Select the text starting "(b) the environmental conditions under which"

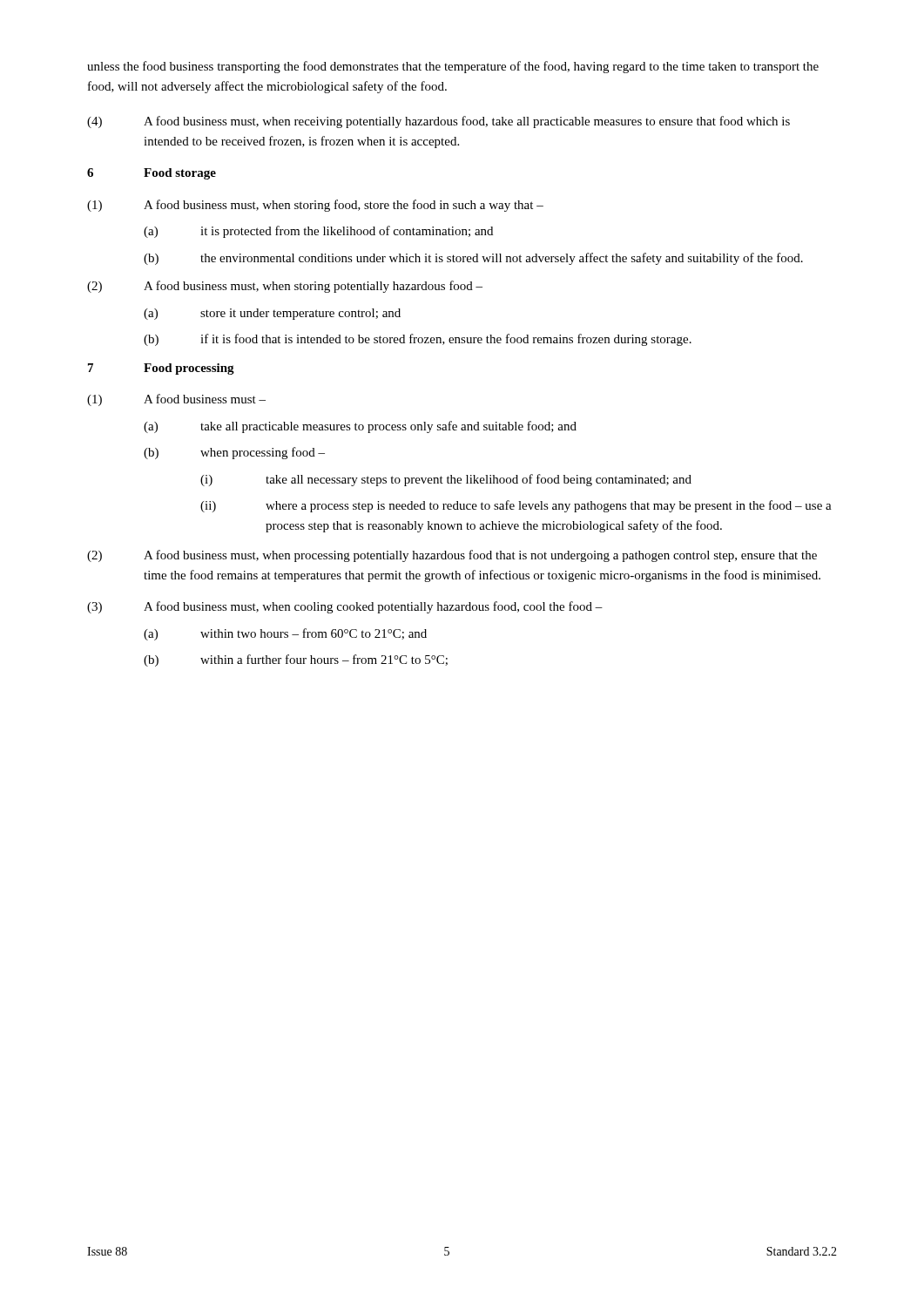(x=490, y=258)
